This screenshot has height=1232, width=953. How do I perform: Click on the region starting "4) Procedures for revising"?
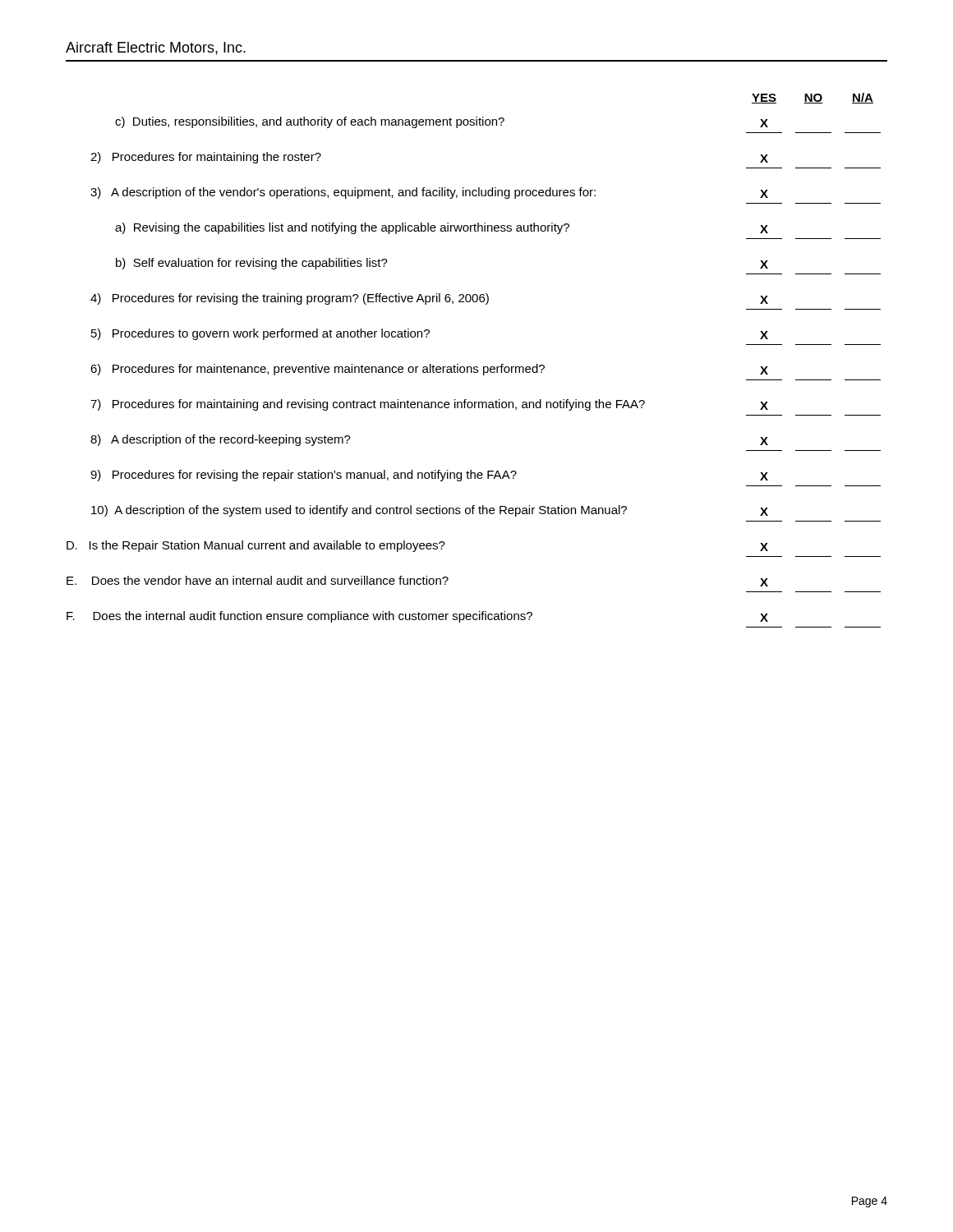click(x=476, y=299)
